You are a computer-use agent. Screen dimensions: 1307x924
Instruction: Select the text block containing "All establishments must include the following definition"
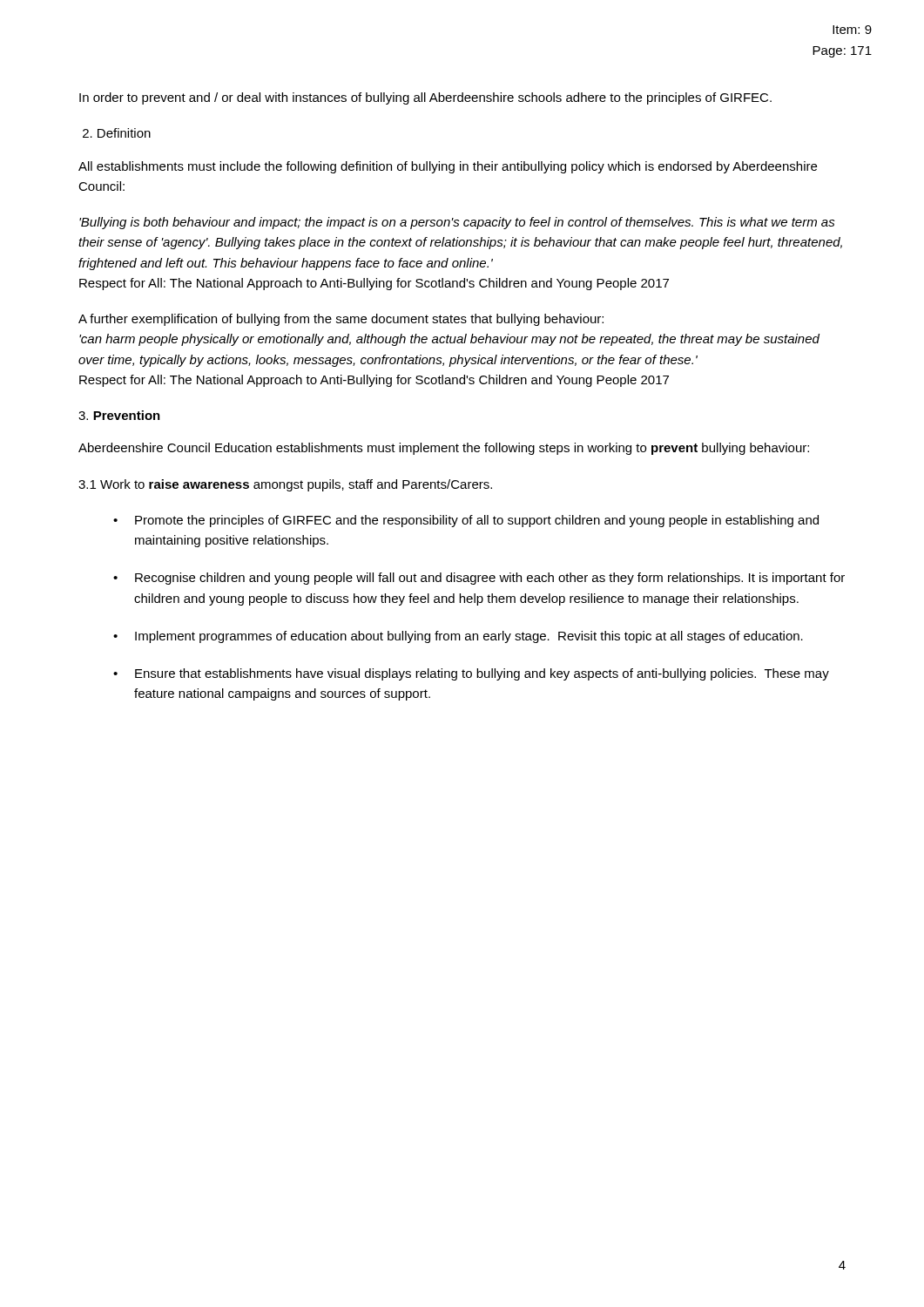coord(448,176)
